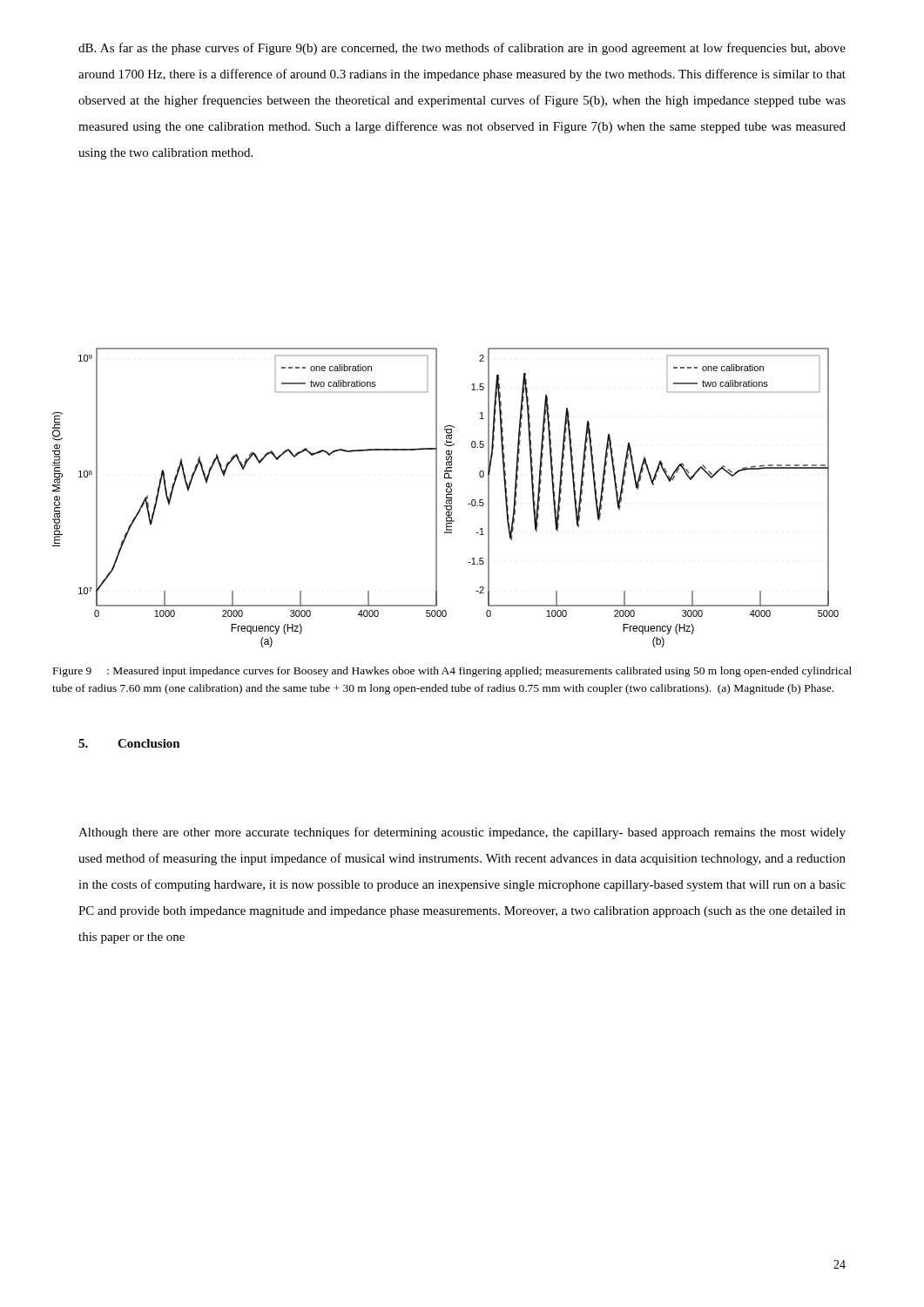Select the continuous plot
924x1307 pixels.
coord(462,497)
